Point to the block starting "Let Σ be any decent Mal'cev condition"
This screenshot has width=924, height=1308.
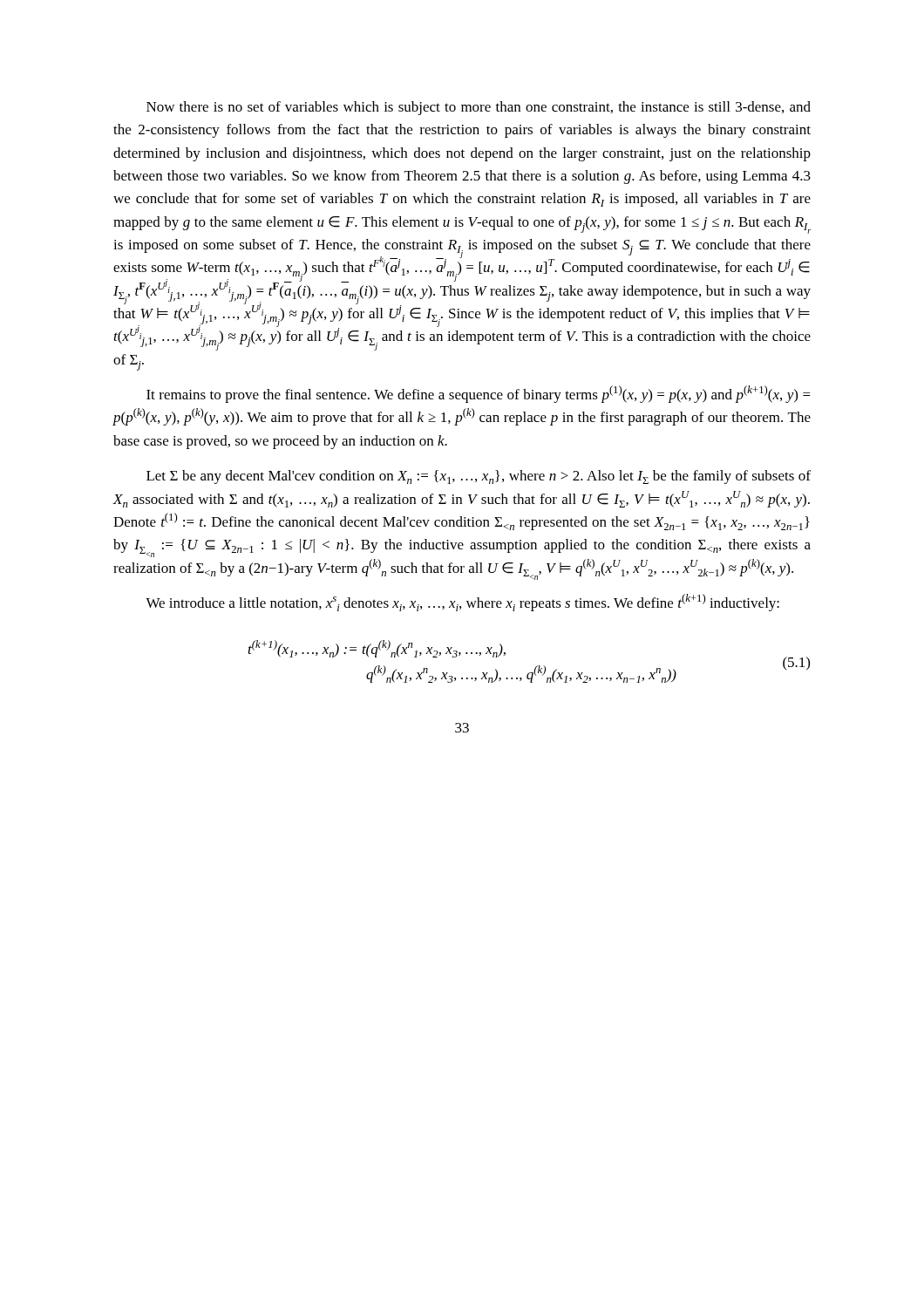(x=462, y=524)
